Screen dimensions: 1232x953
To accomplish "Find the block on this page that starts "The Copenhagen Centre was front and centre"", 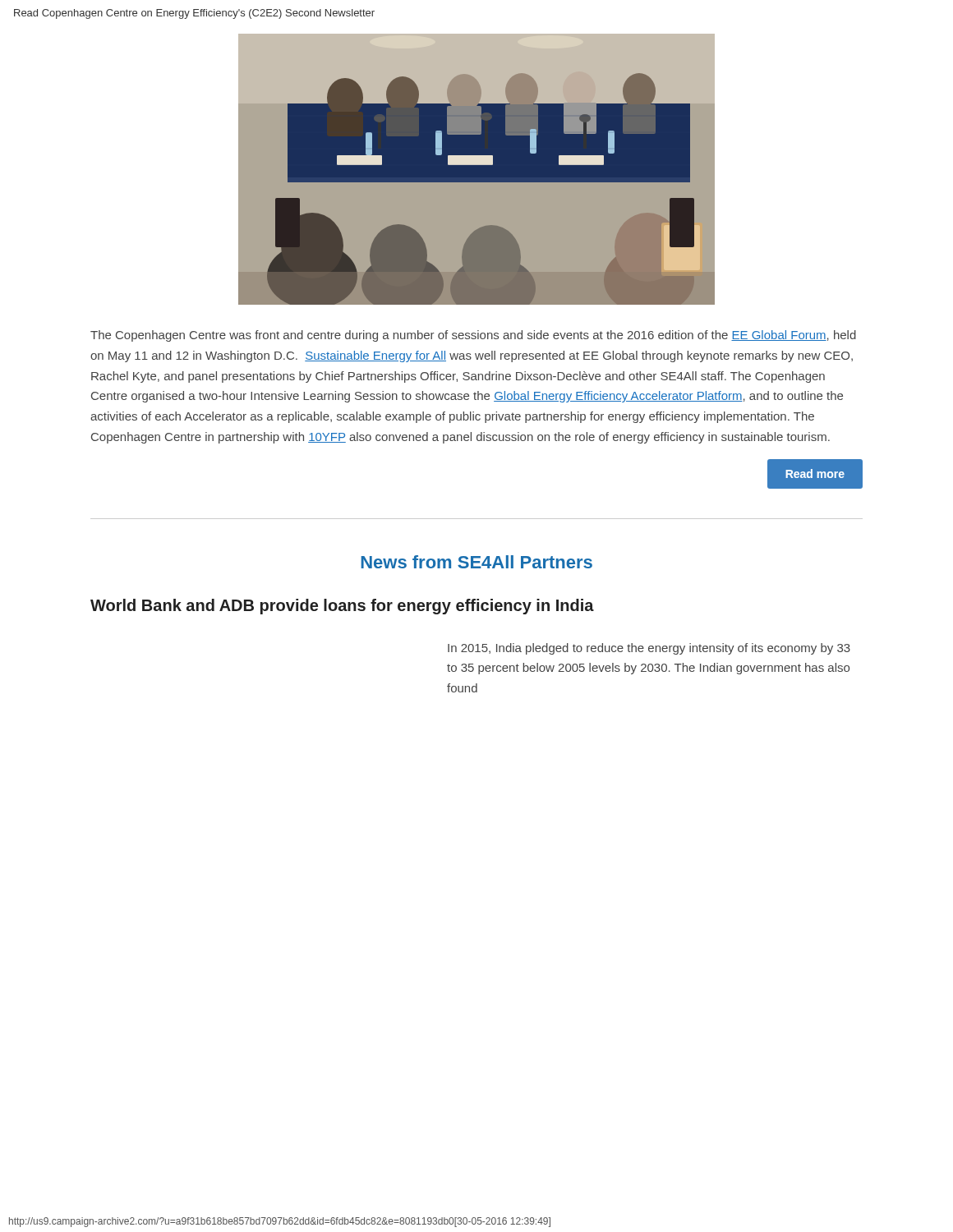I will [473, 385].
